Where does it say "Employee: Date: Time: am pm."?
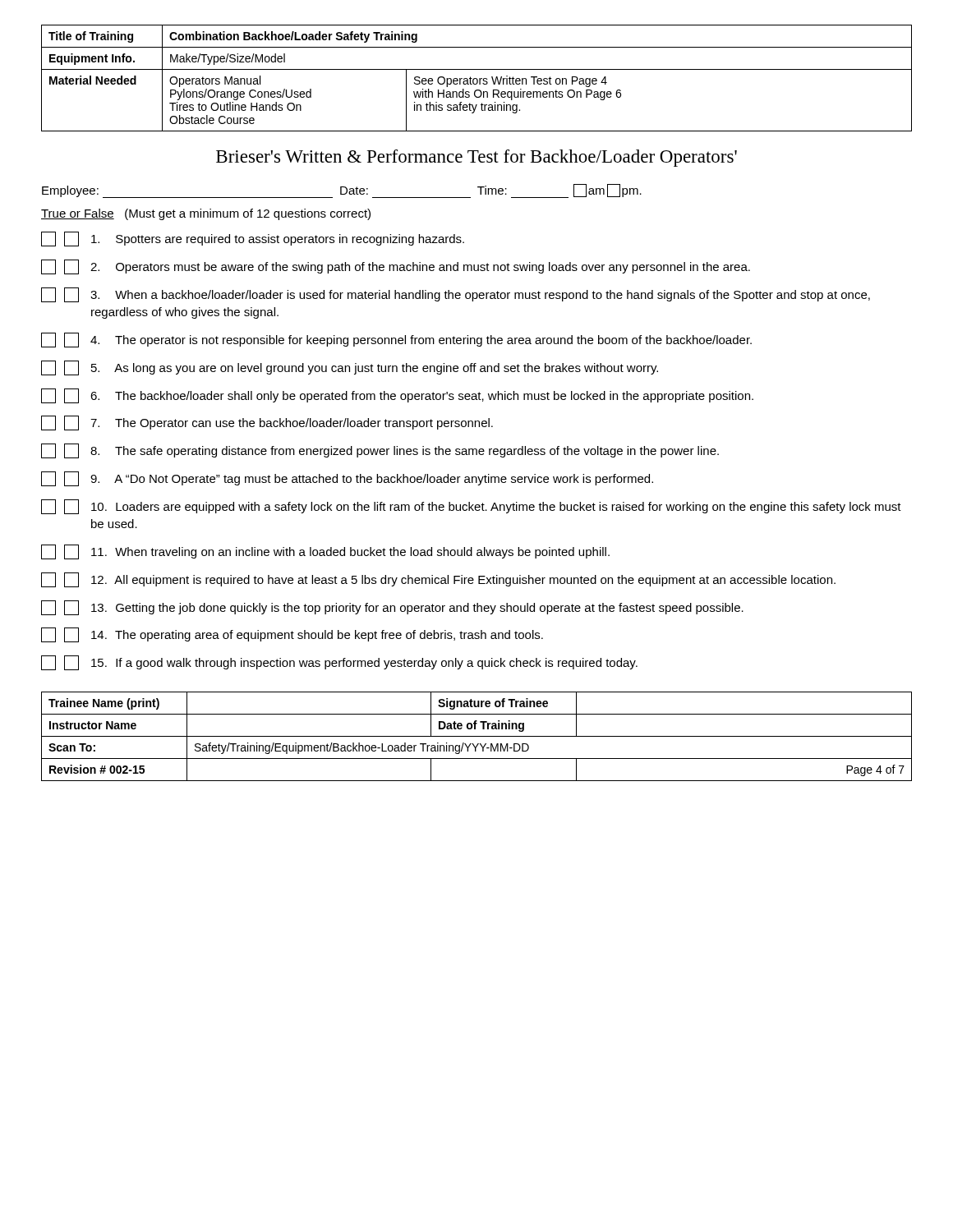This screenshot has width=953, height=1232. click(x=476, y=190)
